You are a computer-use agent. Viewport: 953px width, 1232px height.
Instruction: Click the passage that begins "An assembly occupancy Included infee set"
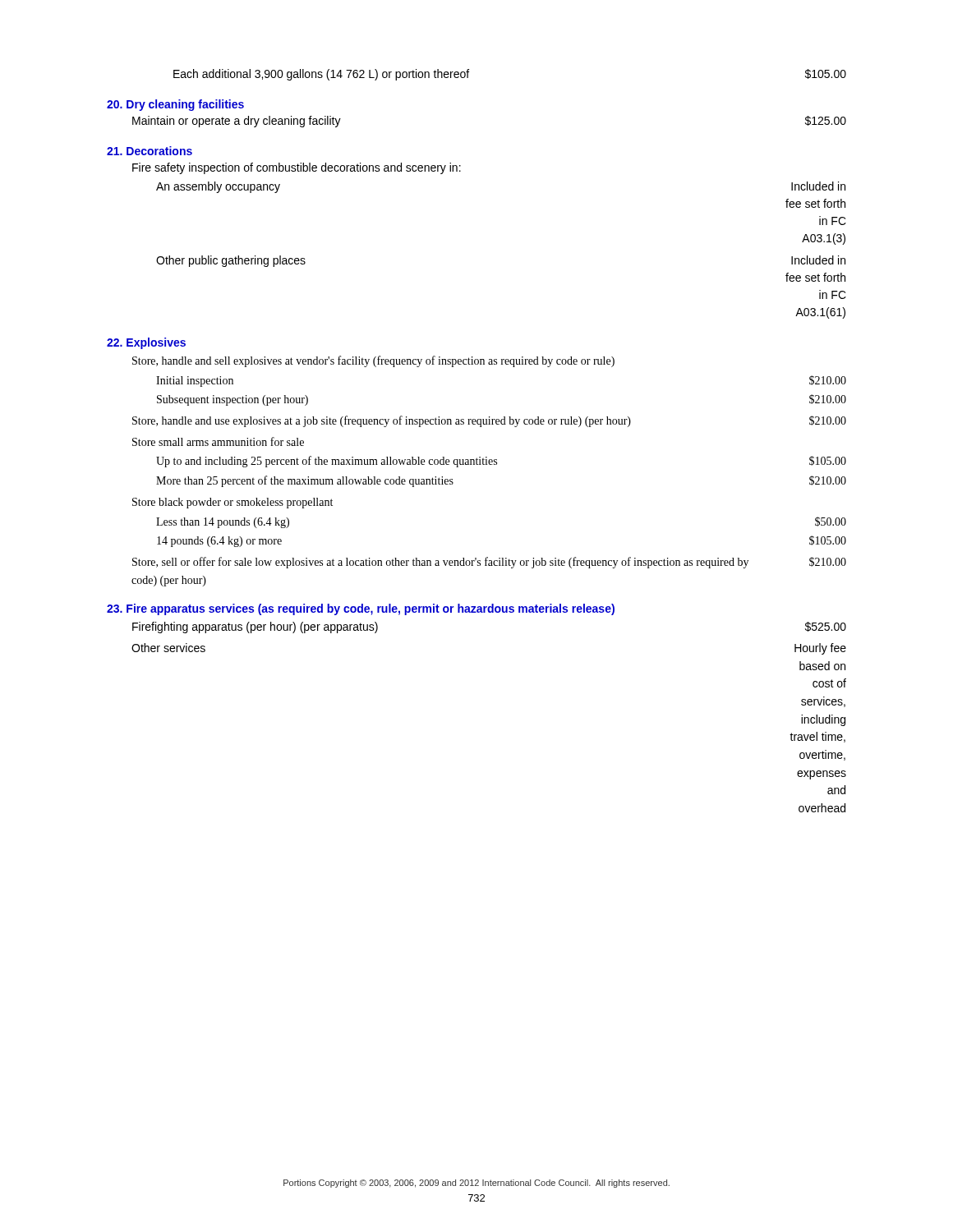219,188
